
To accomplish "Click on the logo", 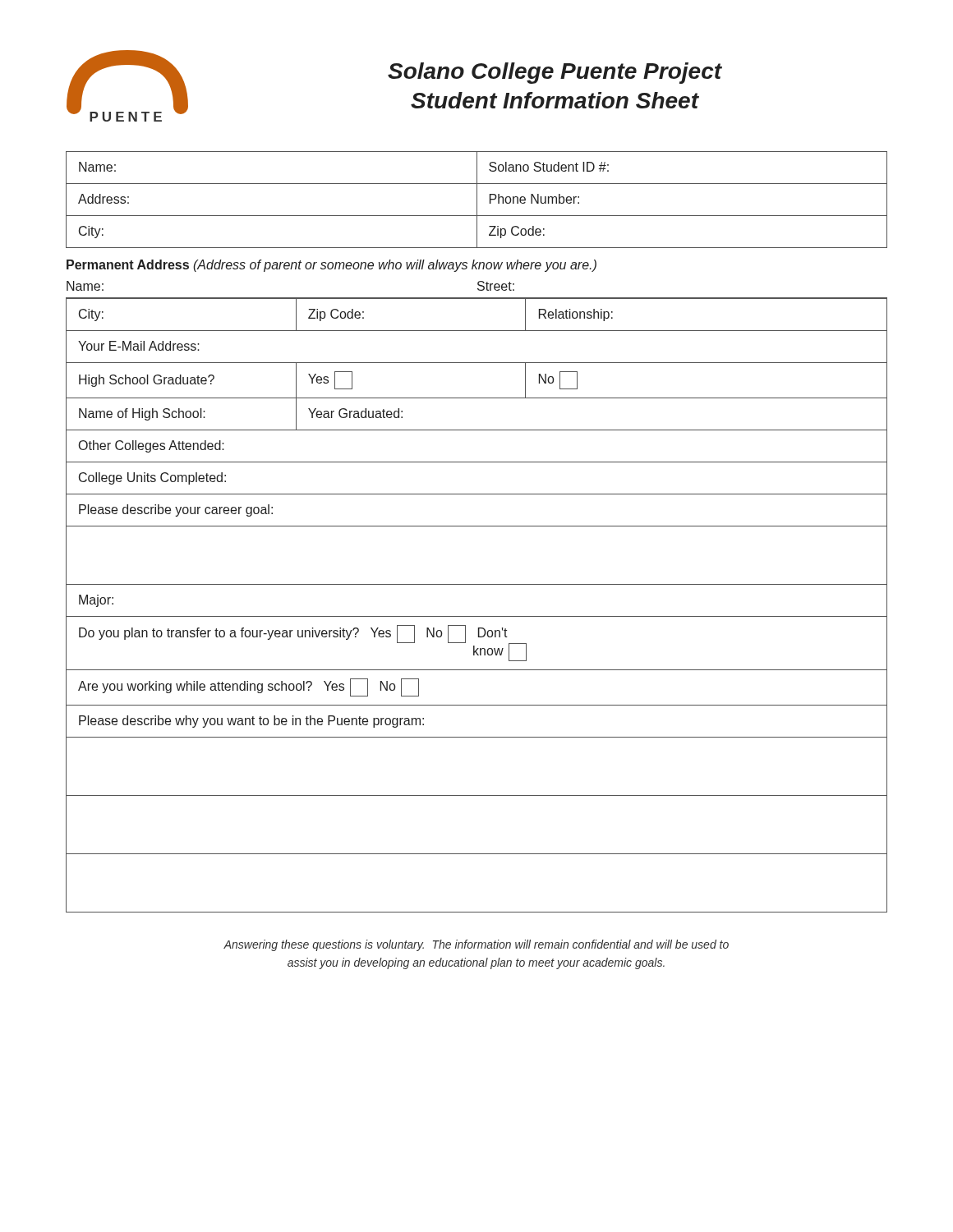I will pyautogui.click(x=131, y=88).
